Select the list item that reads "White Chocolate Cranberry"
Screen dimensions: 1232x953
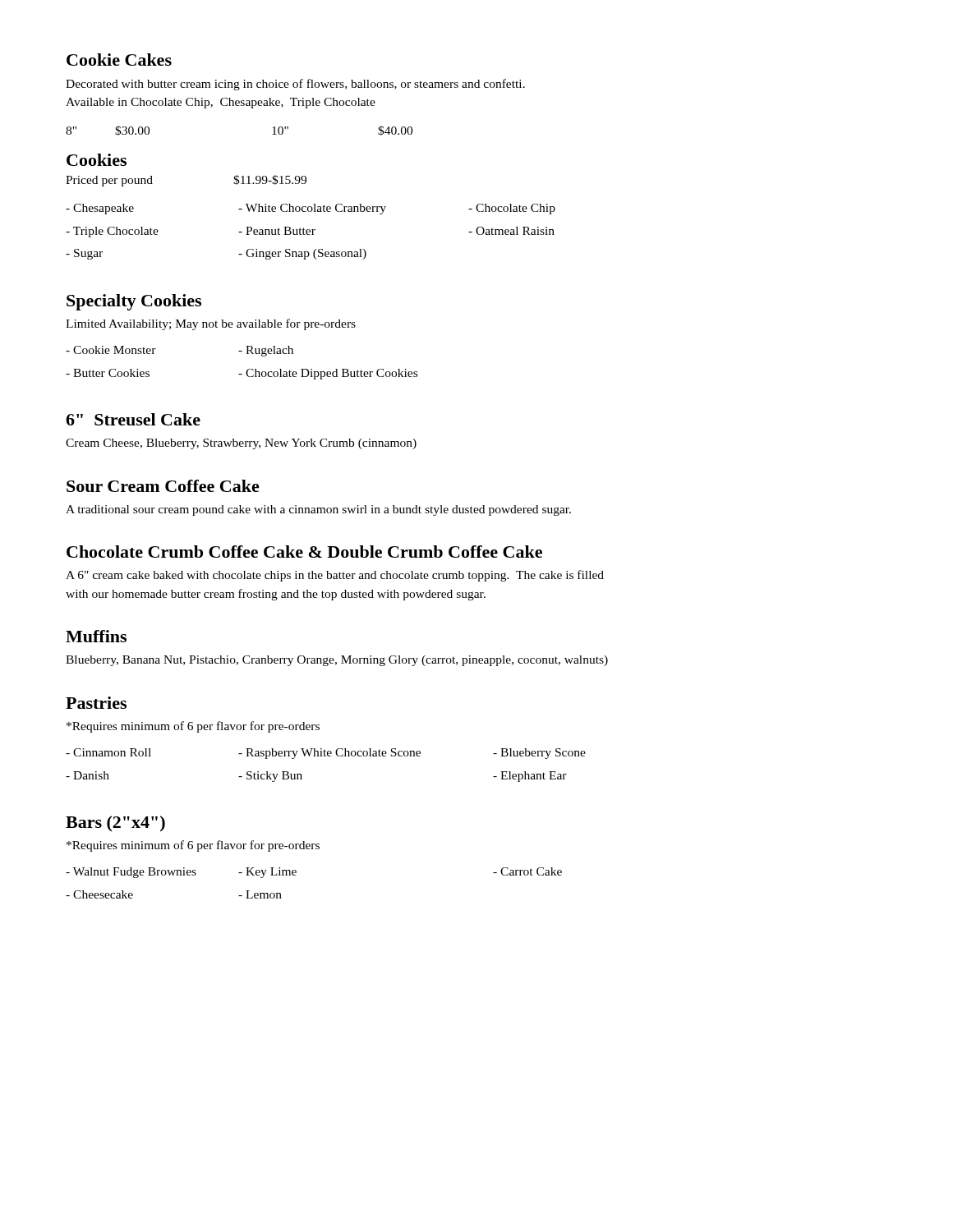[312, 208]
